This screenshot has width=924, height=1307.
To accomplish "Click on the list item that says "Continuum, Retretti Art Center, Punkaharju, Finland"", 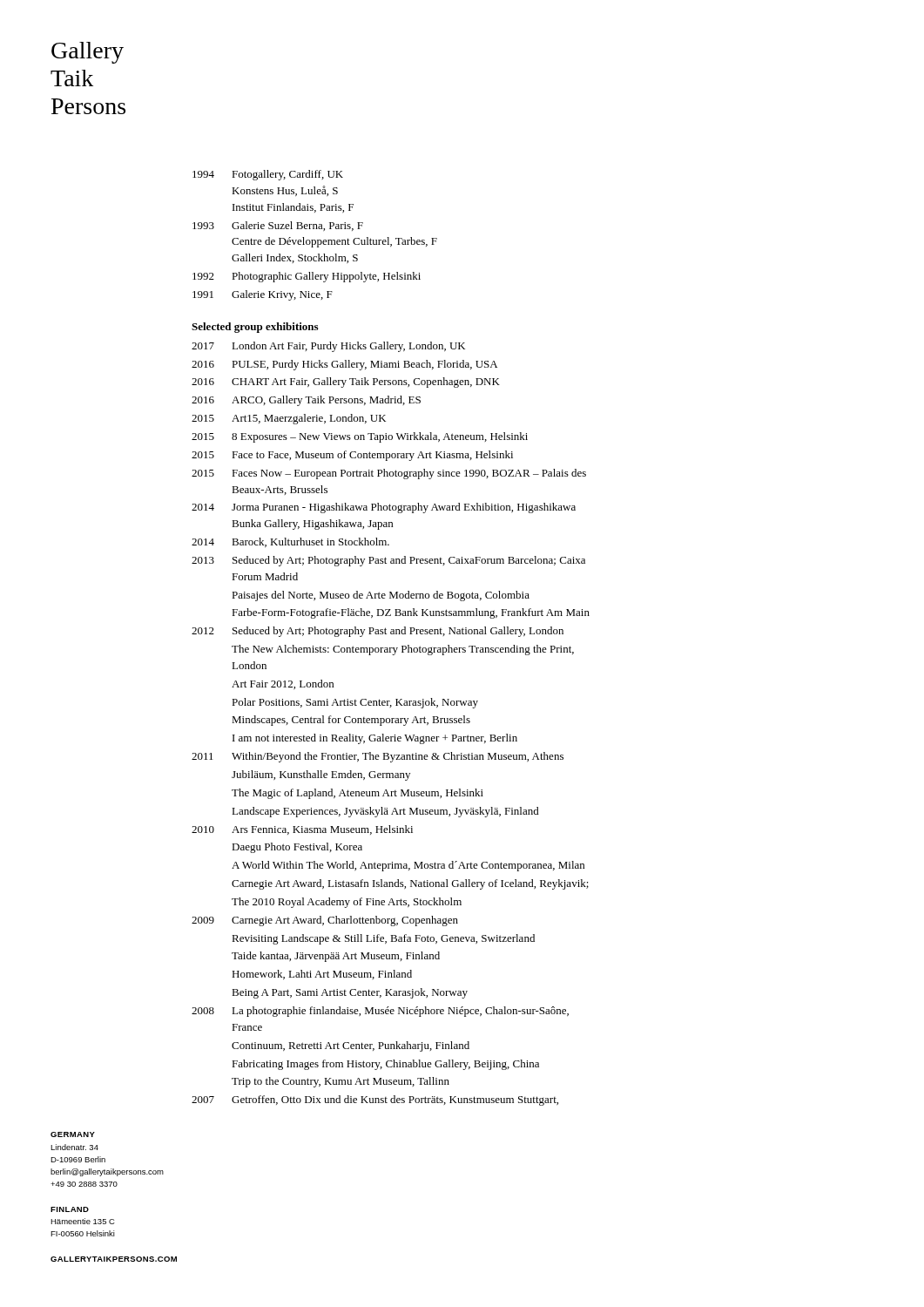I will (x=351, y=1046).
